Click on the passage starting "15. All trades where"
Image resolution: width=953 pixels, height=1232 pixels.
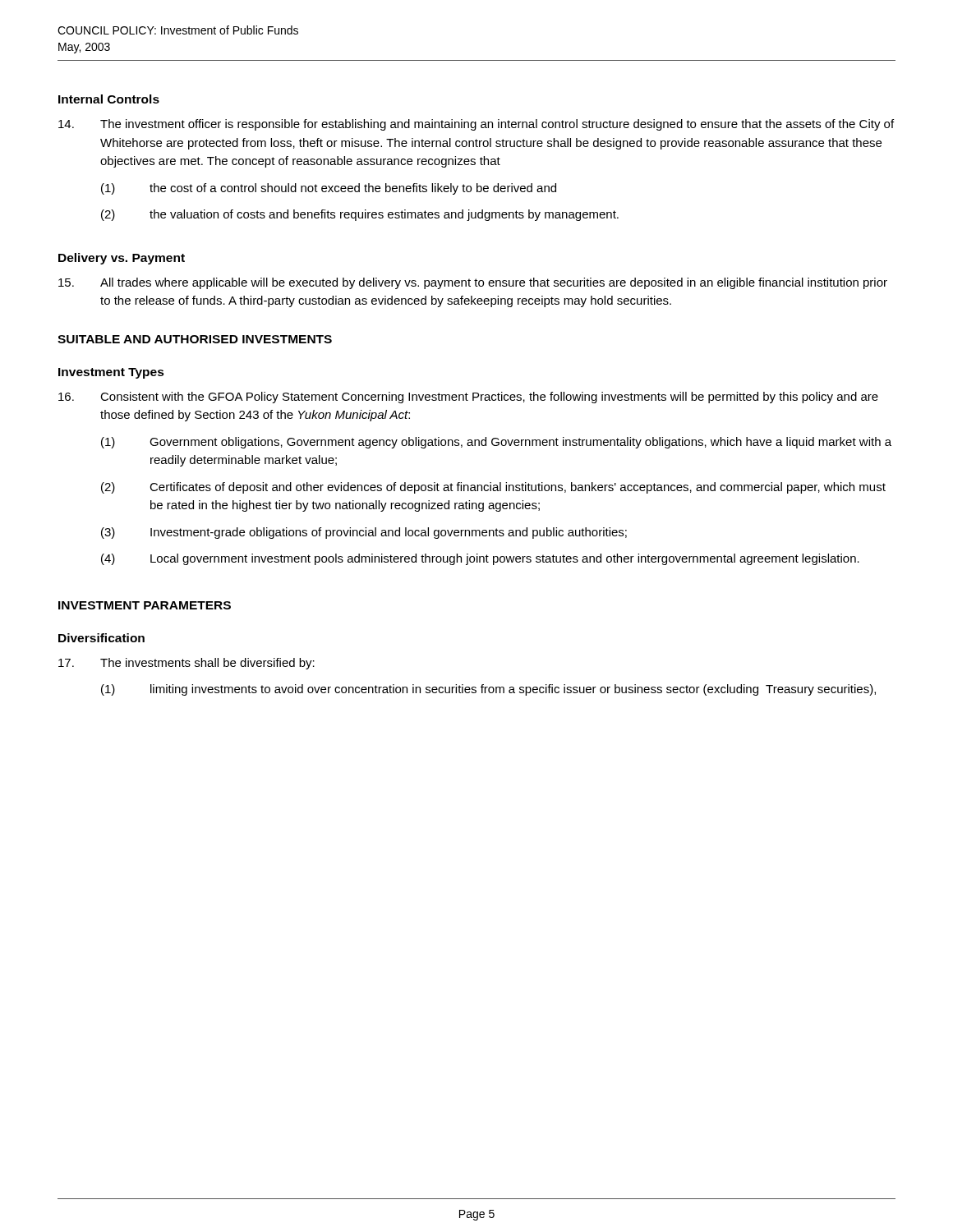click(476, 292)
